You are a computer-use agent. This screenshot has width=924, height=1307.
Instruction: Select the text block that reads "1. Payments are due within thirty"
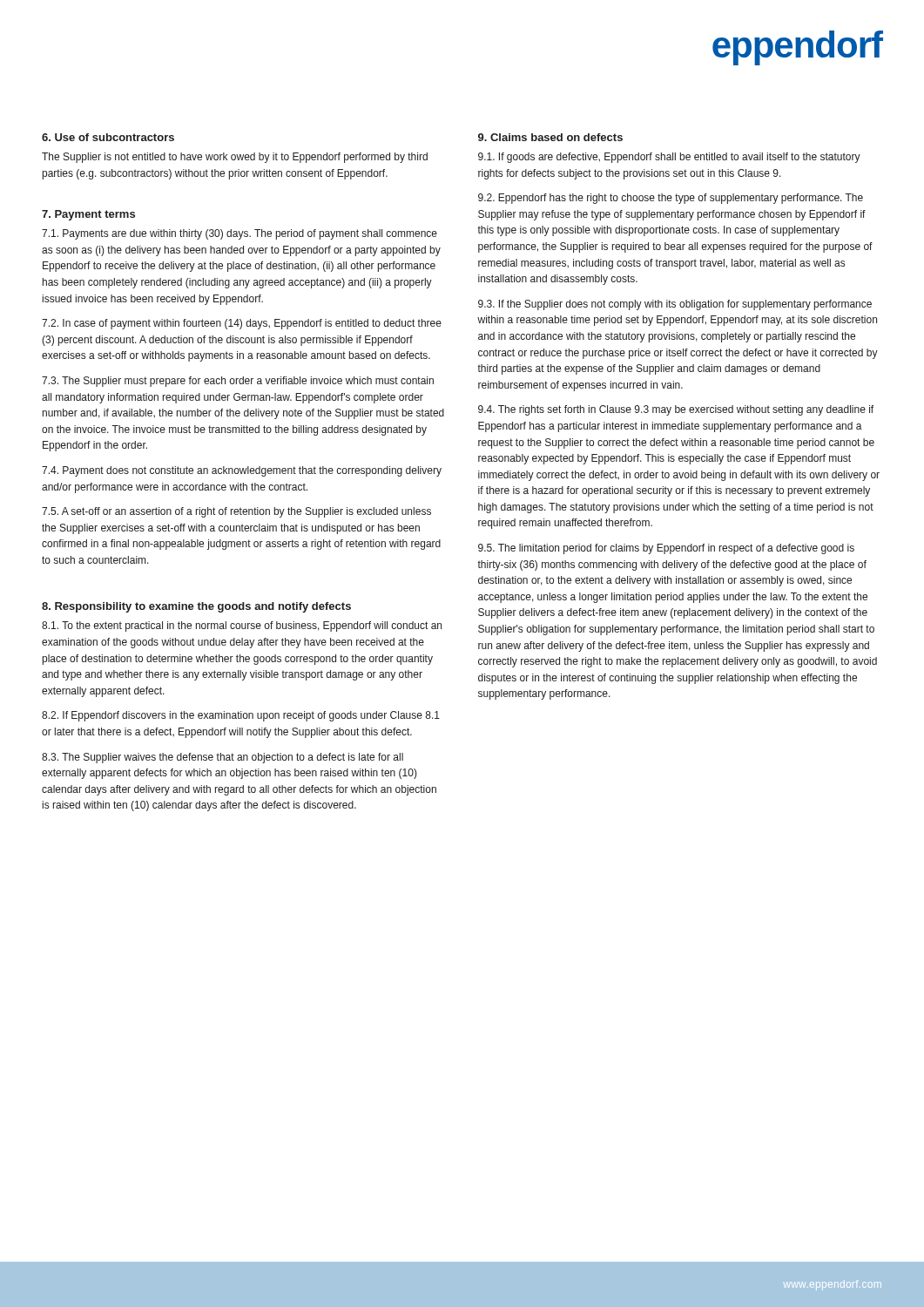(x=241, y=266)
